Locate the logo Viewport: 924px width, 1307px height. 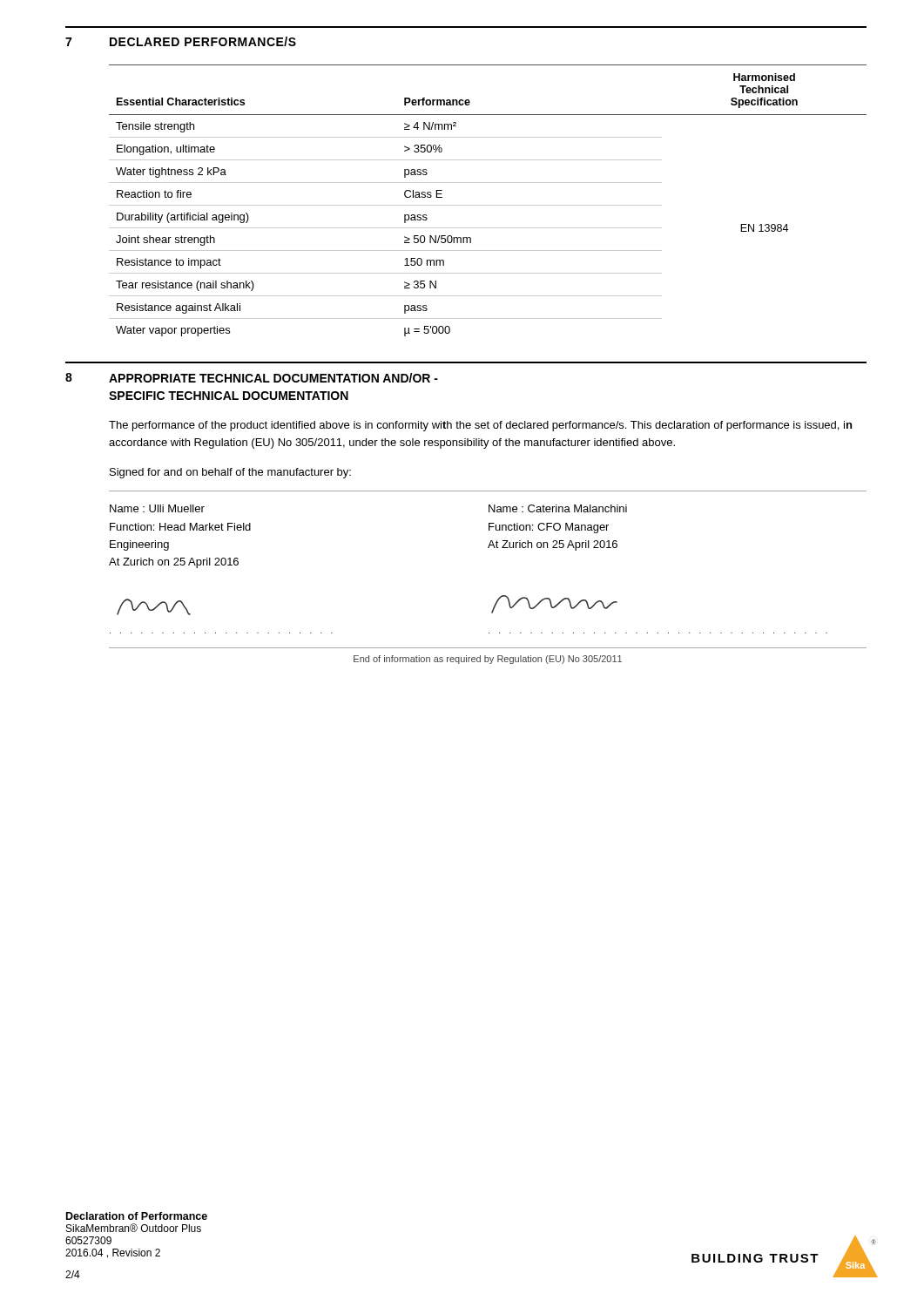coord(855,1257)
